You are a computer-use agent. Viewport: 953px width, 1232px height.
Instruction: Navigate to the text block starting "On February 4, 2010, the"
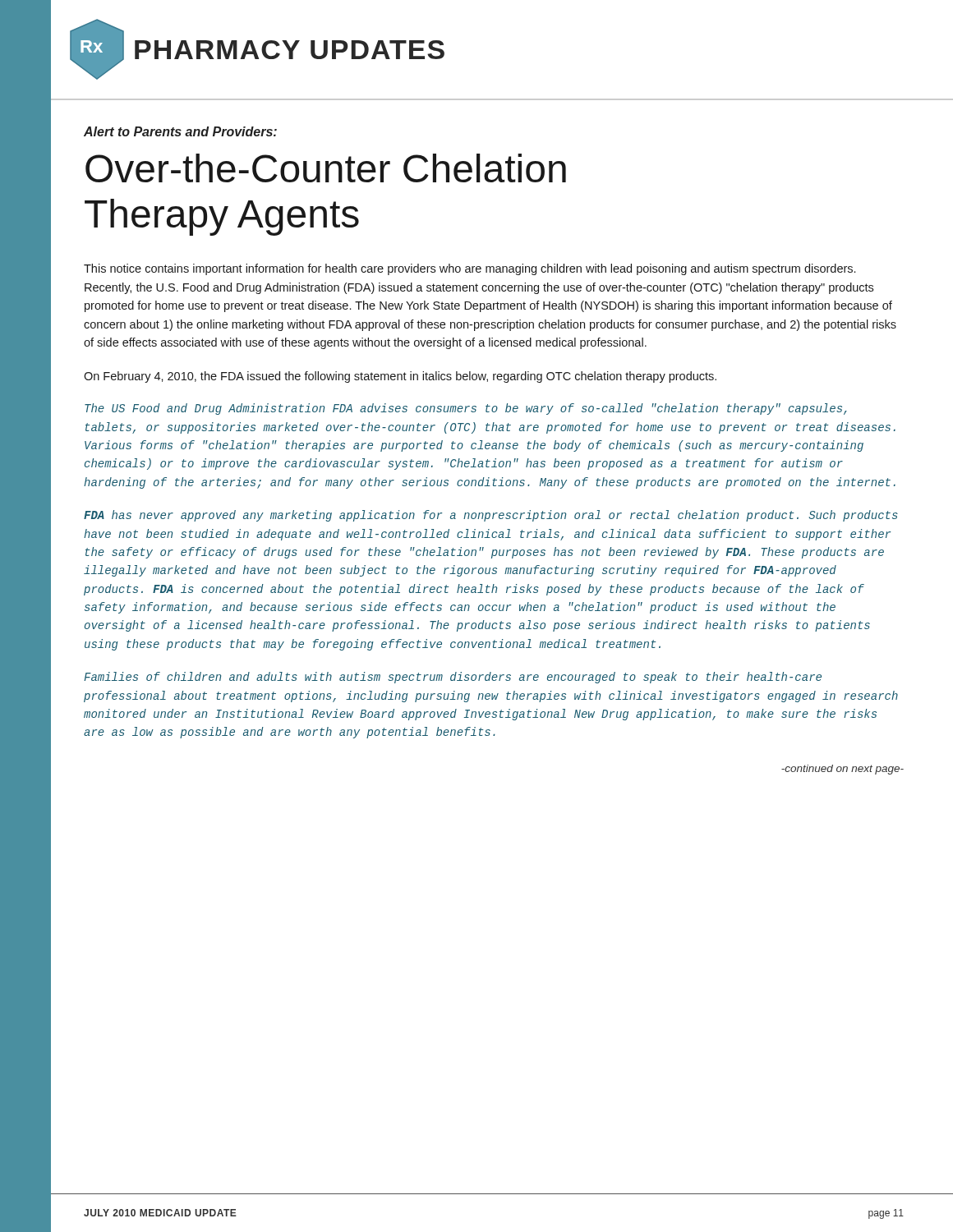(x=401, y=376)
